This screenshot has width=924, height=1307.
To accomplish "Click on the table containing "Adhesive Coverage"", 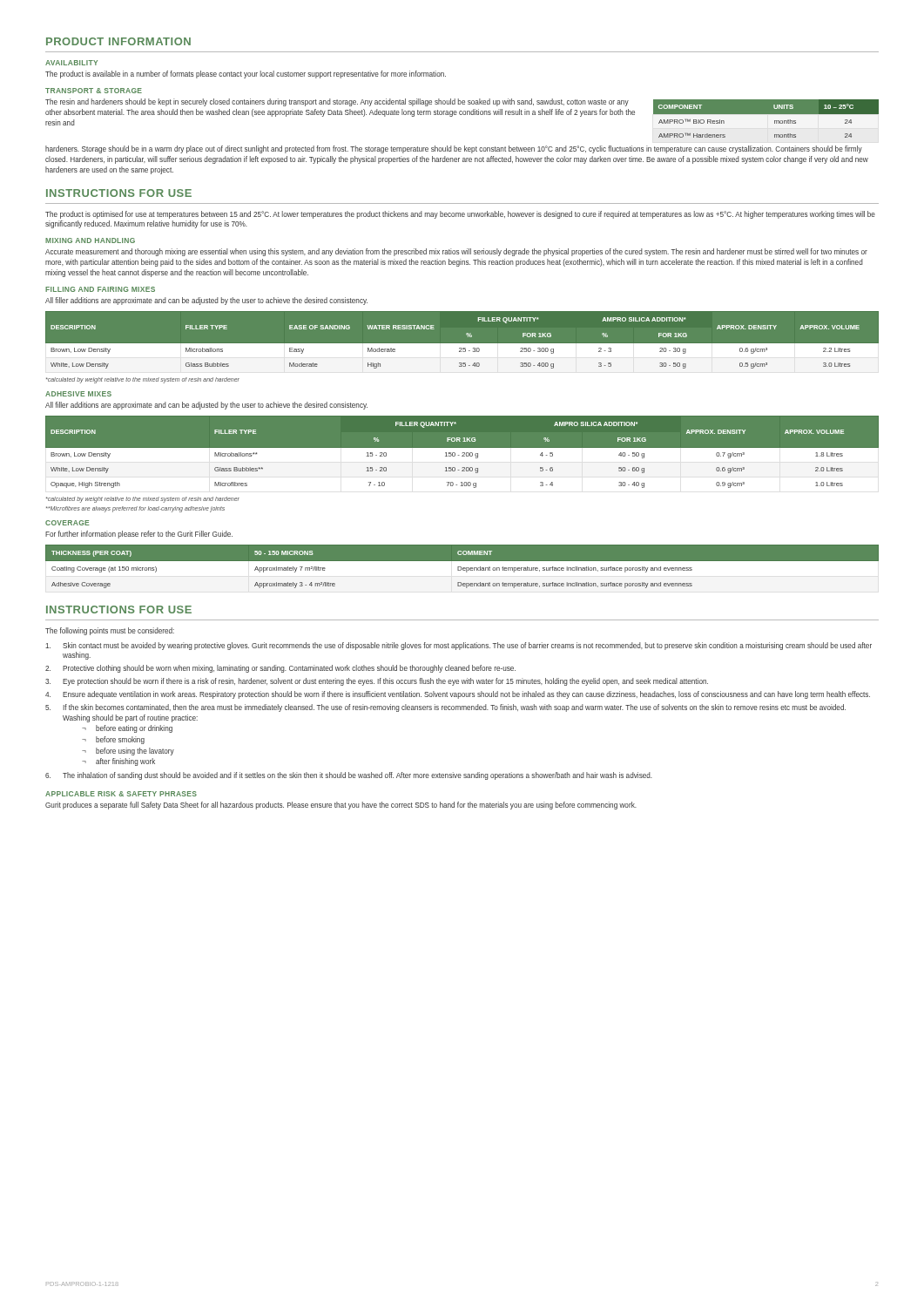I will pos(462,568).
